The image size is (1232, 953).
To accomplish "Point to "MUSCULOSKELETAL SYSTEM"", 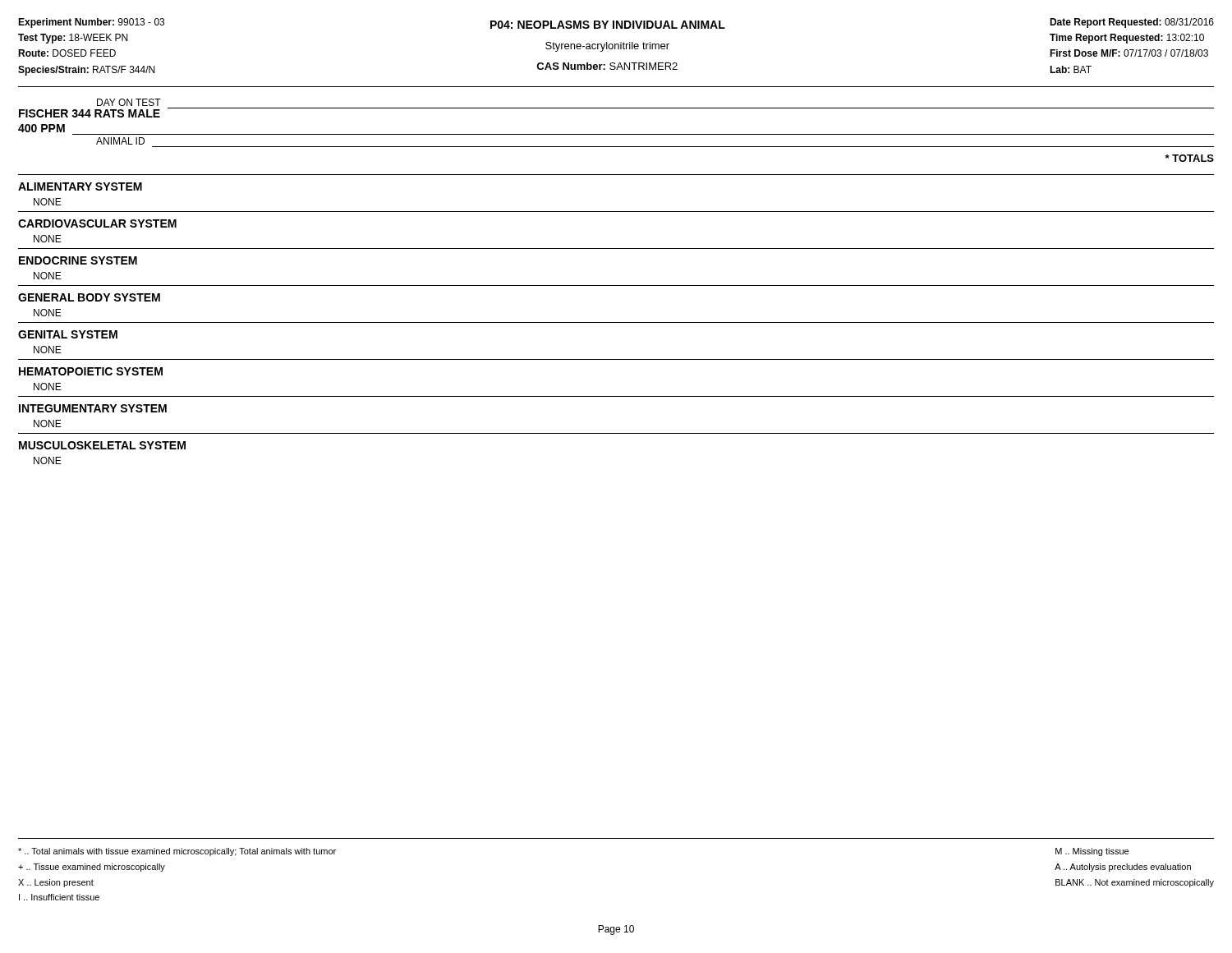I will click(102, 445).
